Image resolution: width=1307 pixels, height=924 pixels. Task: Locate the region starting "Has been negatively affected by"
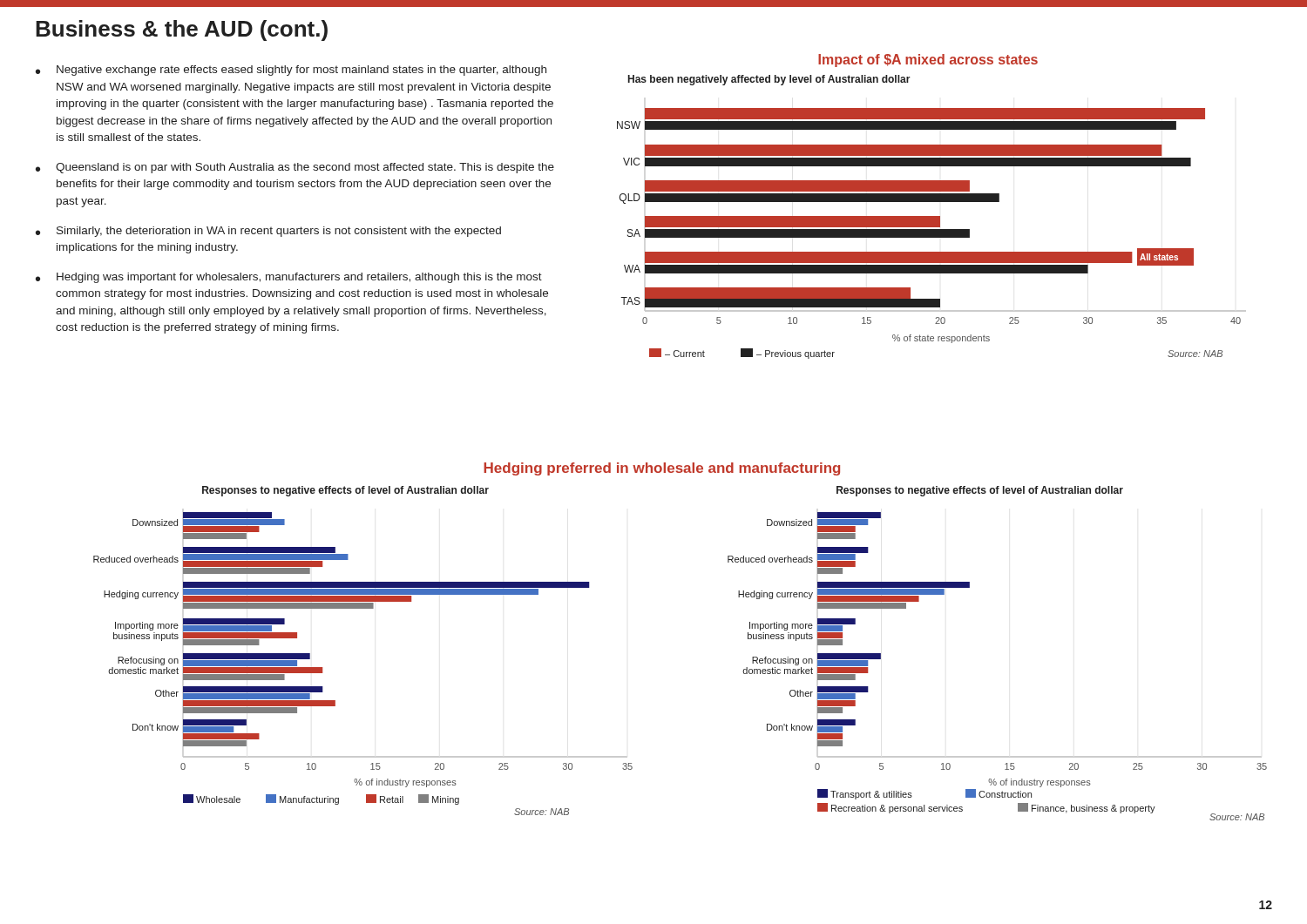point(769,79)
